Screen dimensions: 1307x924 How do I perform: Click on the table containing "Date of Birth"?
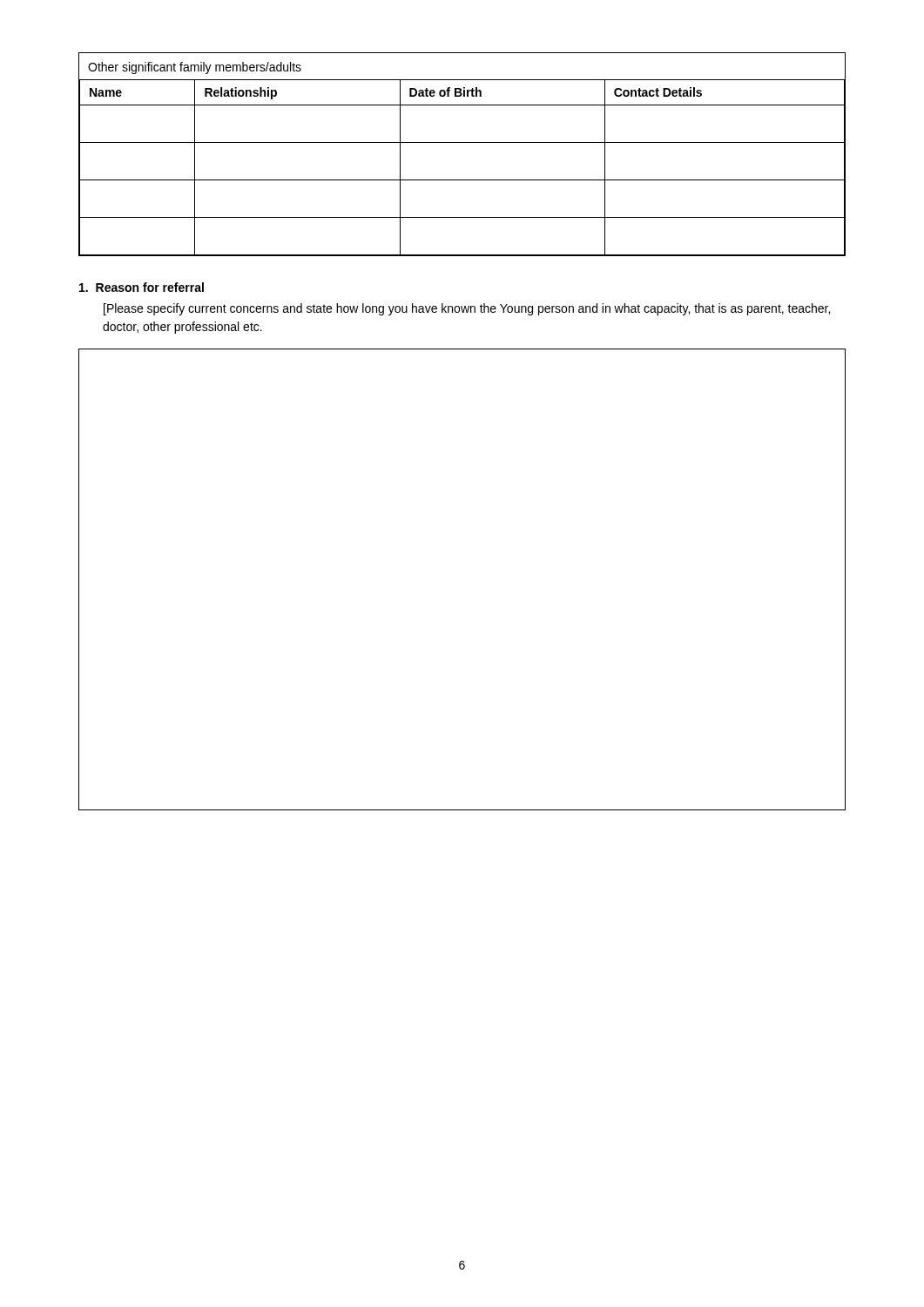[462, 154]
